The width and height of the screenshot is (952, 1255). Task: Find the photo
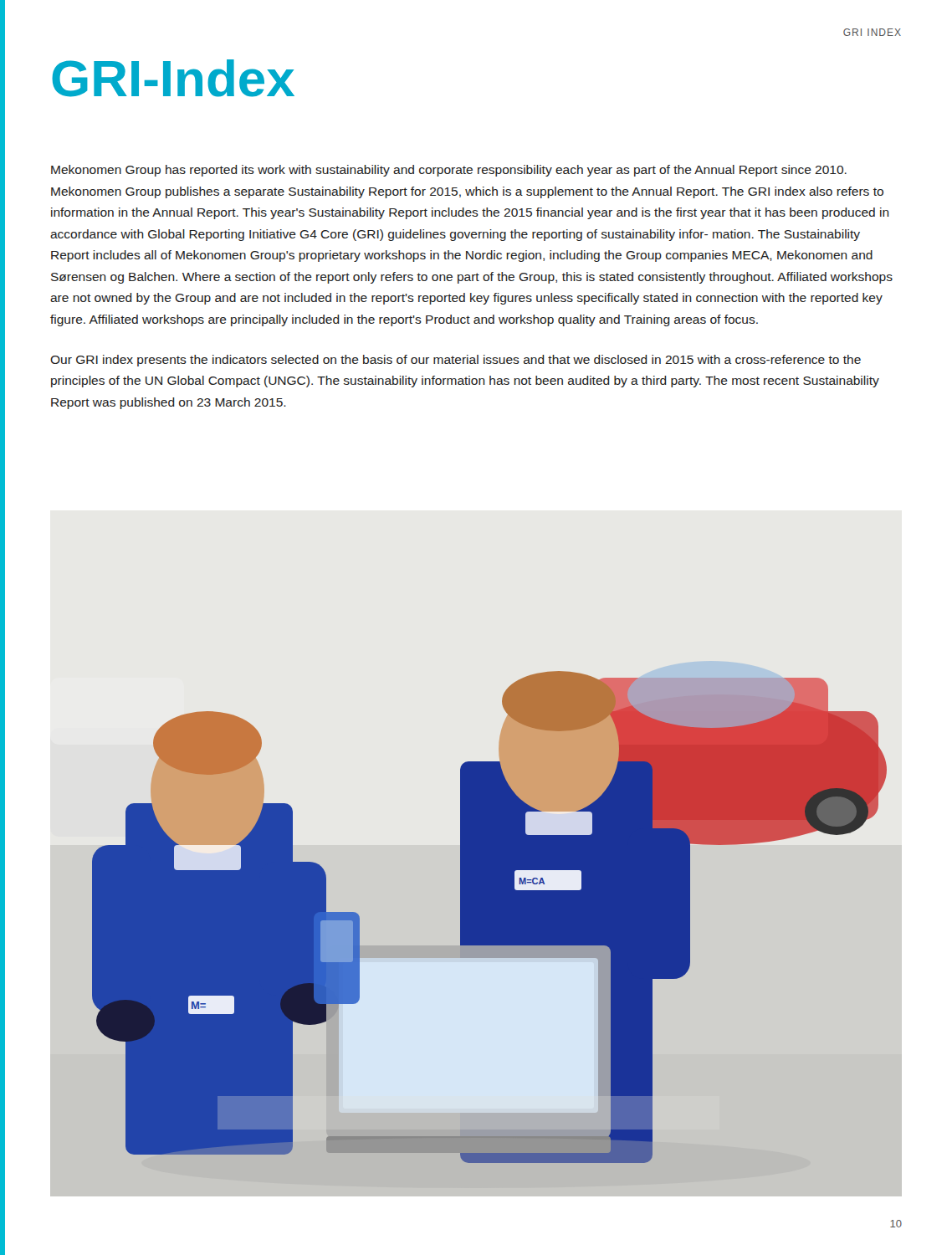point(476,853)
